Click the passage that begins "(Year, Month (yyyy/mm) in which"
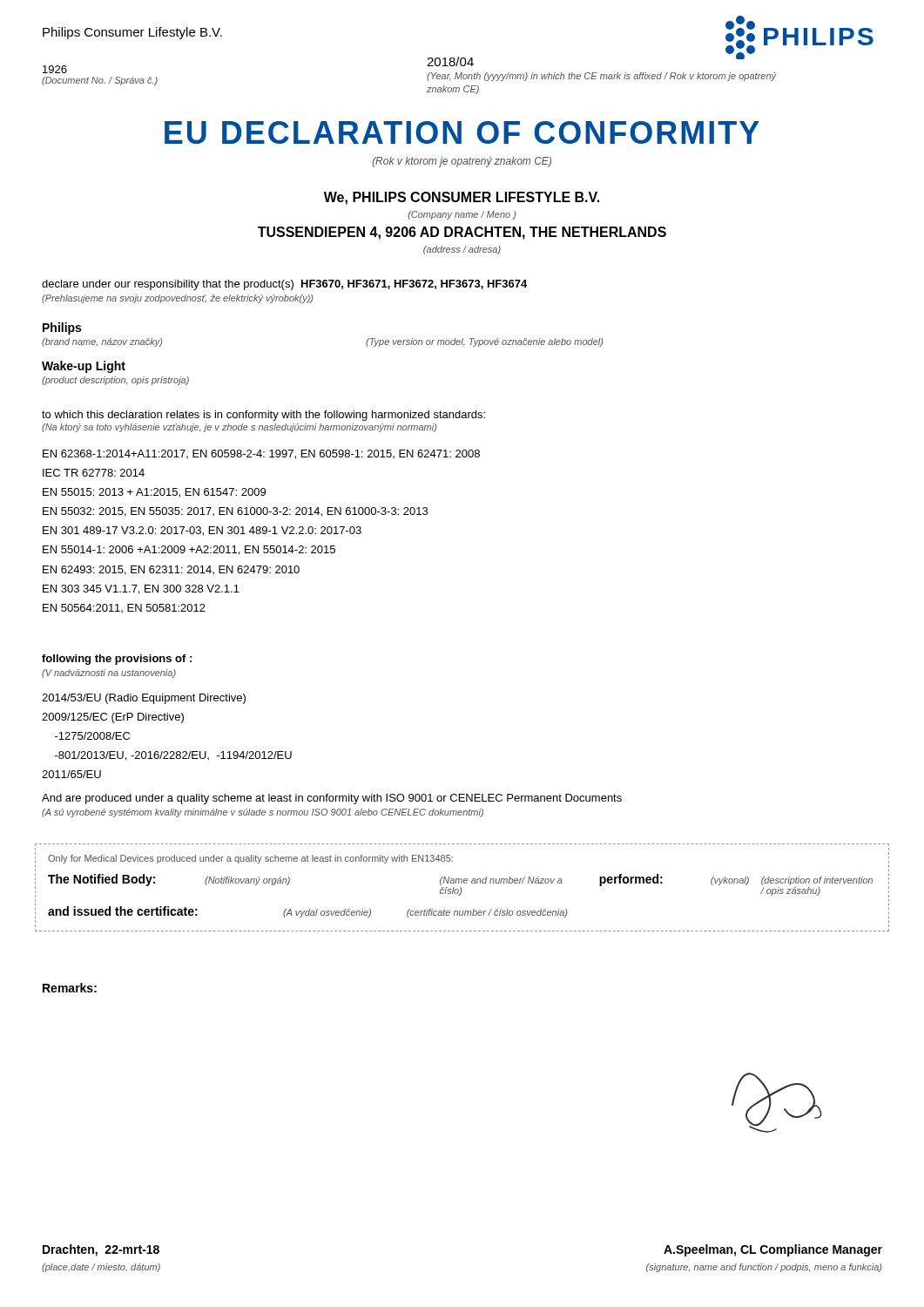This screenshot has width=924, height=1307. [601, 82]
